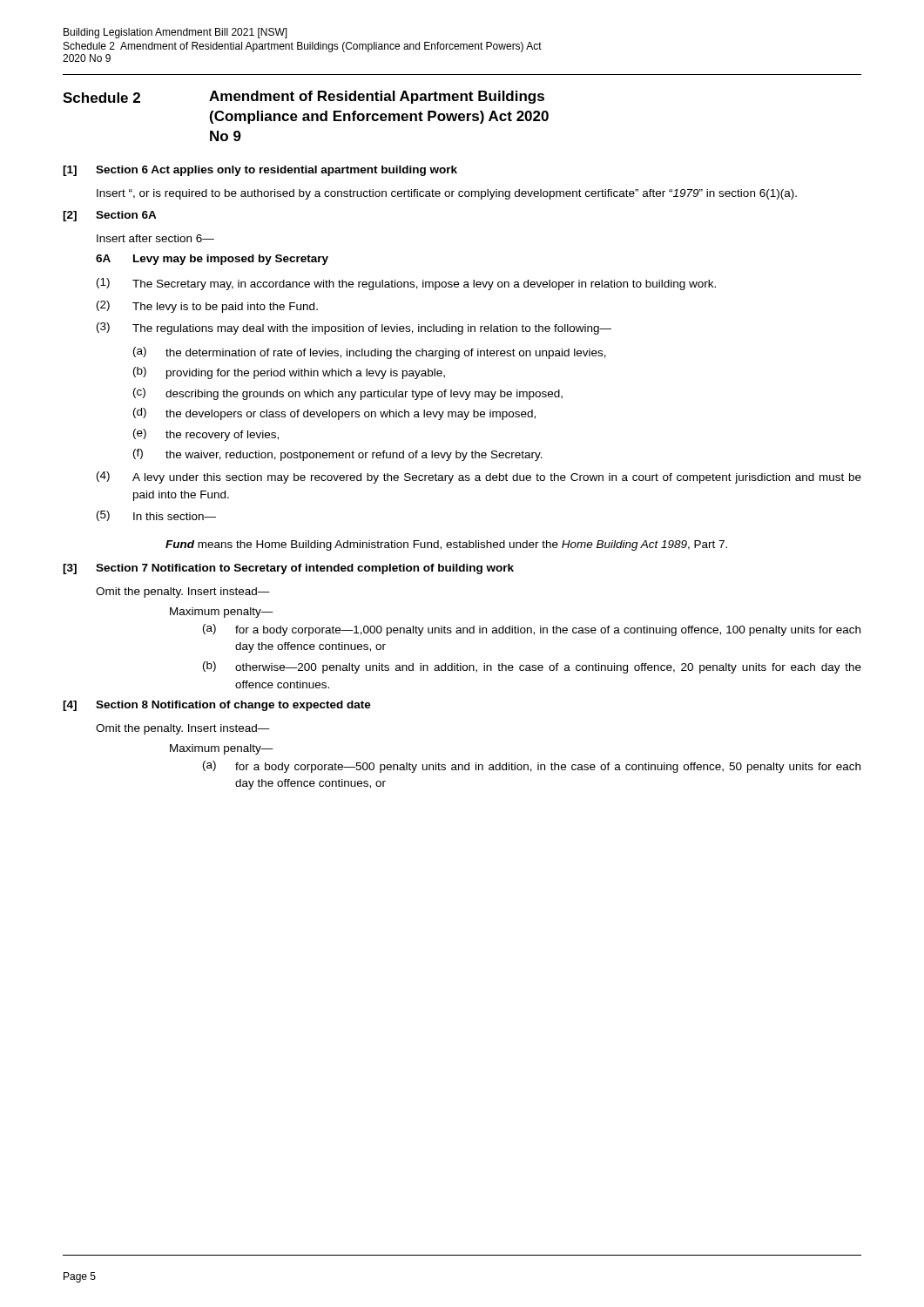
Task: Select the element starting "(1) The Secretary may, in accordance with the"
Action: pos(406,284)
